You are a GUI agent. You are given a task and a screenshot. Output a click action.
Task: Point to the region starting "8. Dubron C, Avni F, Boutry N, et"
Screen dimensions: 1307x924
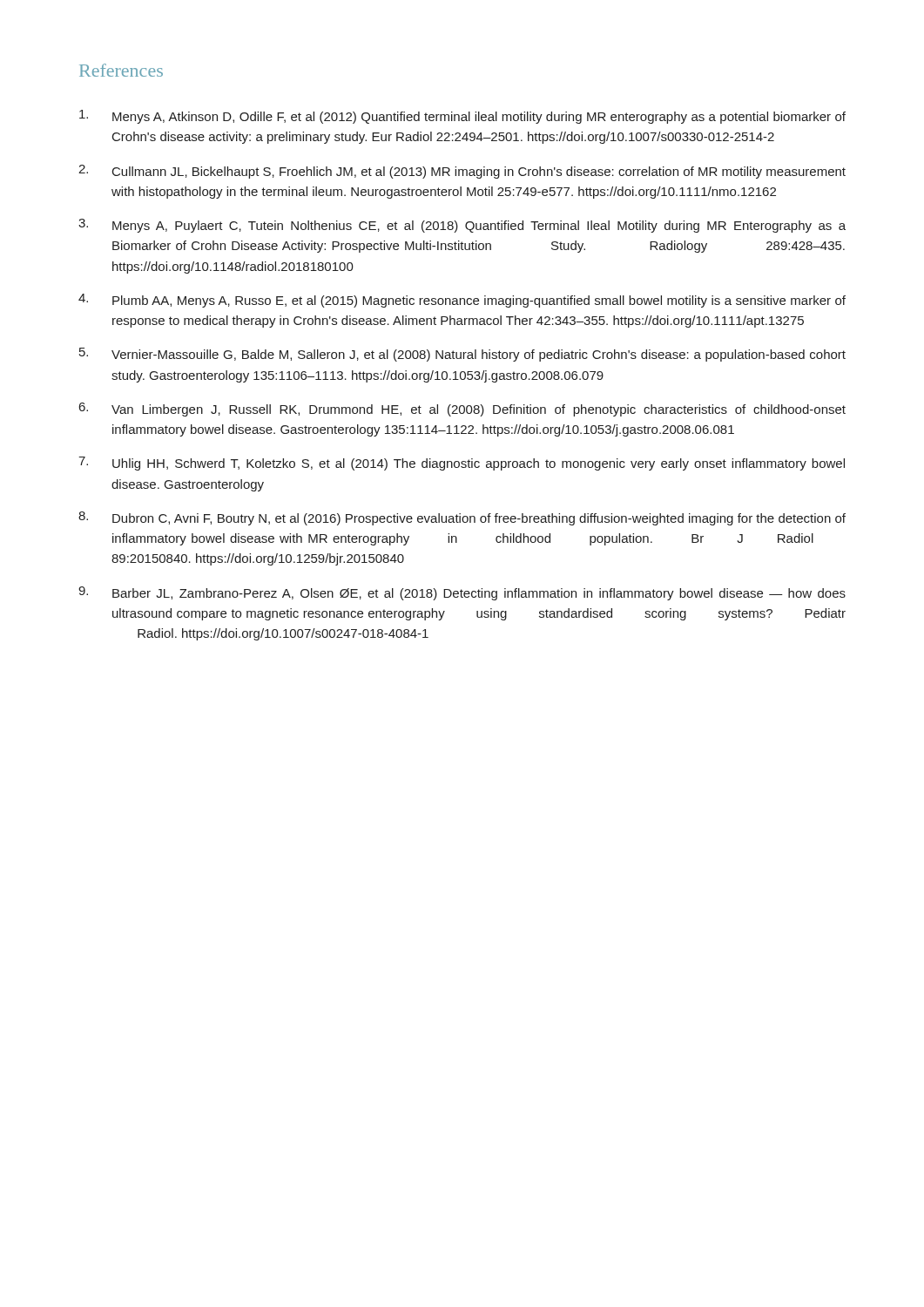(x=462, y=538)
